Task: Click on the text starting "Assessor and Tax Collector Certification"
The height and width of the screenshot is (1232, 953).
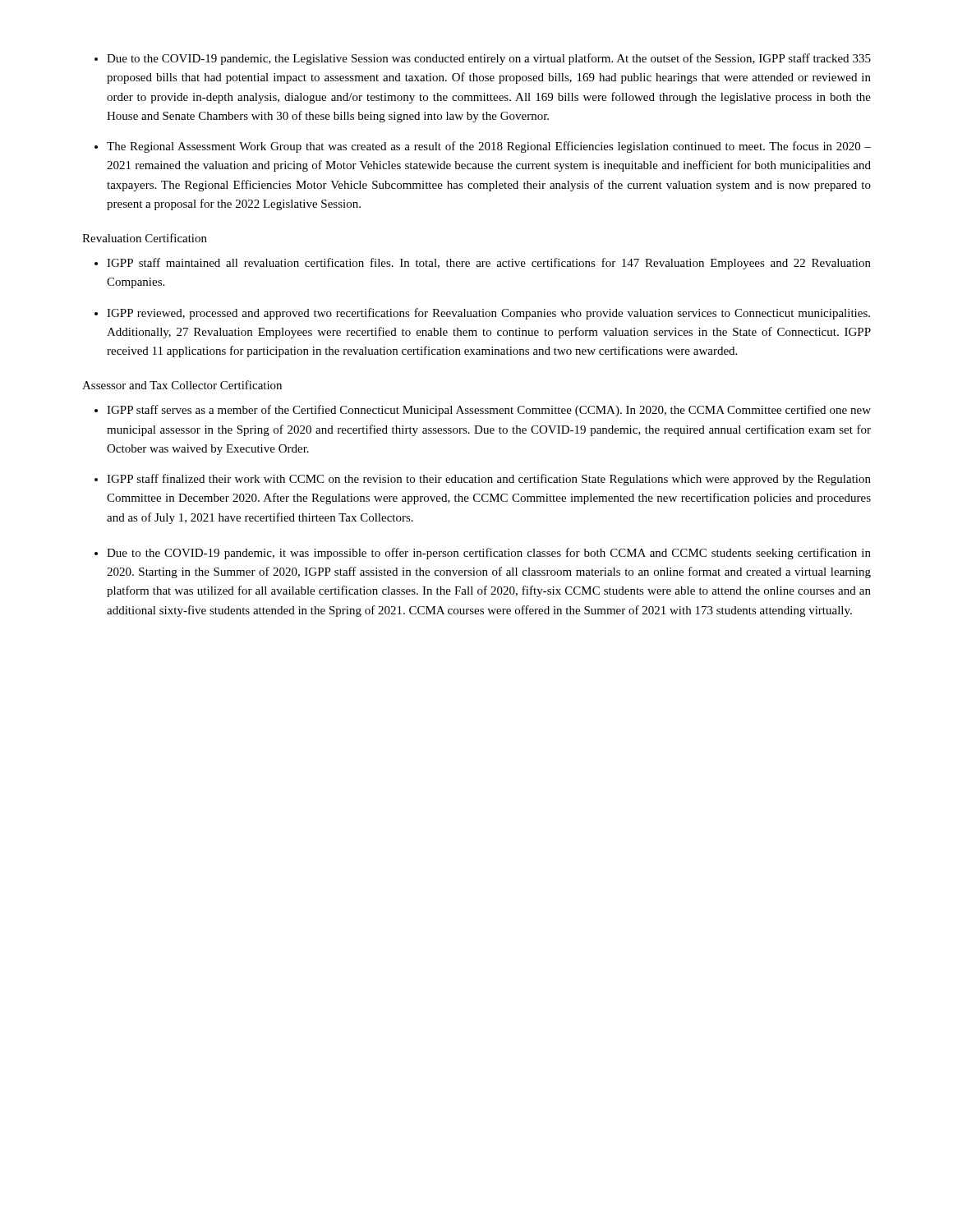Action: pos(182,385)
